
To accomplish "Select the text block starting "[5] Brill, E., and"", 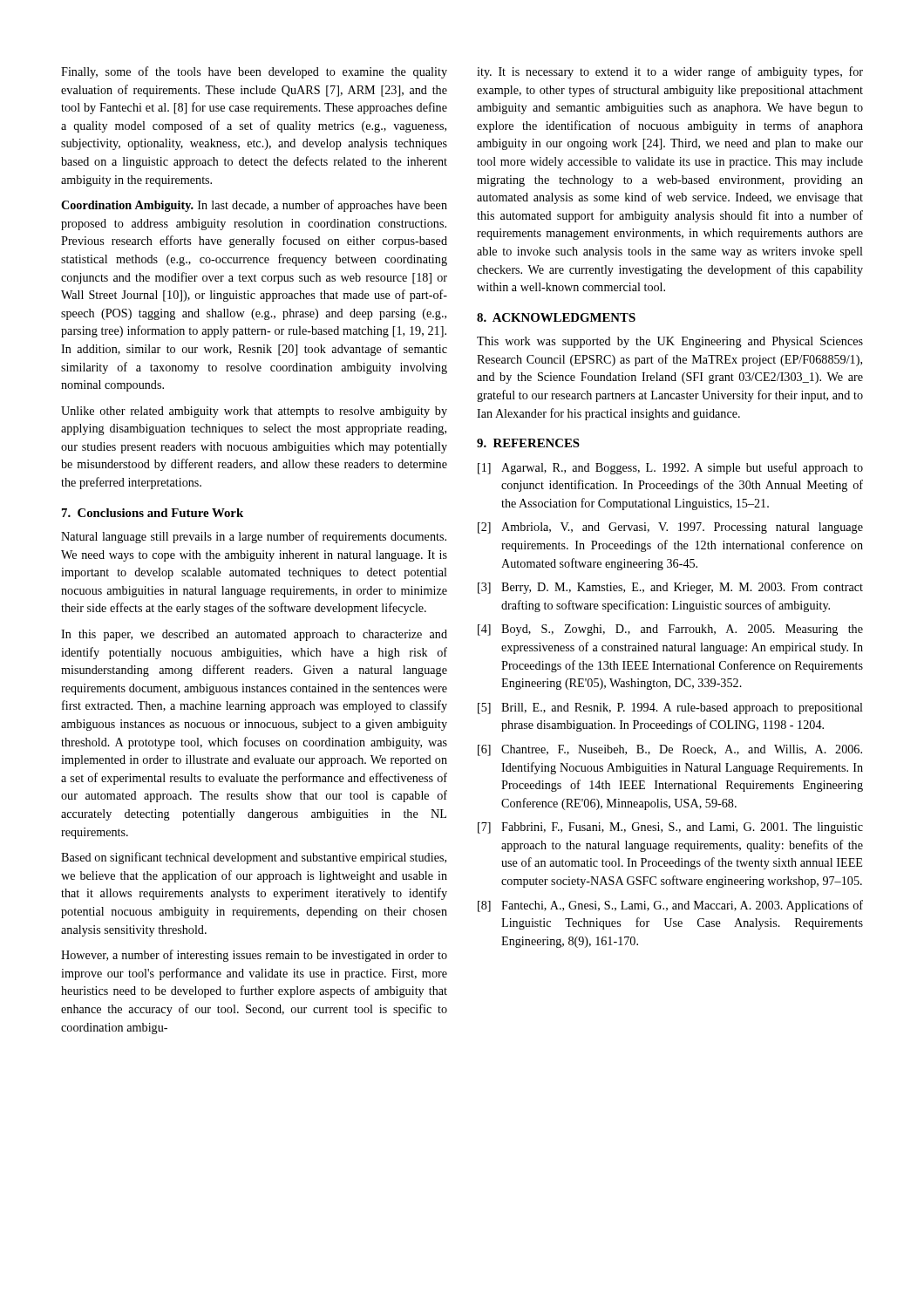I will coord(670,716).
